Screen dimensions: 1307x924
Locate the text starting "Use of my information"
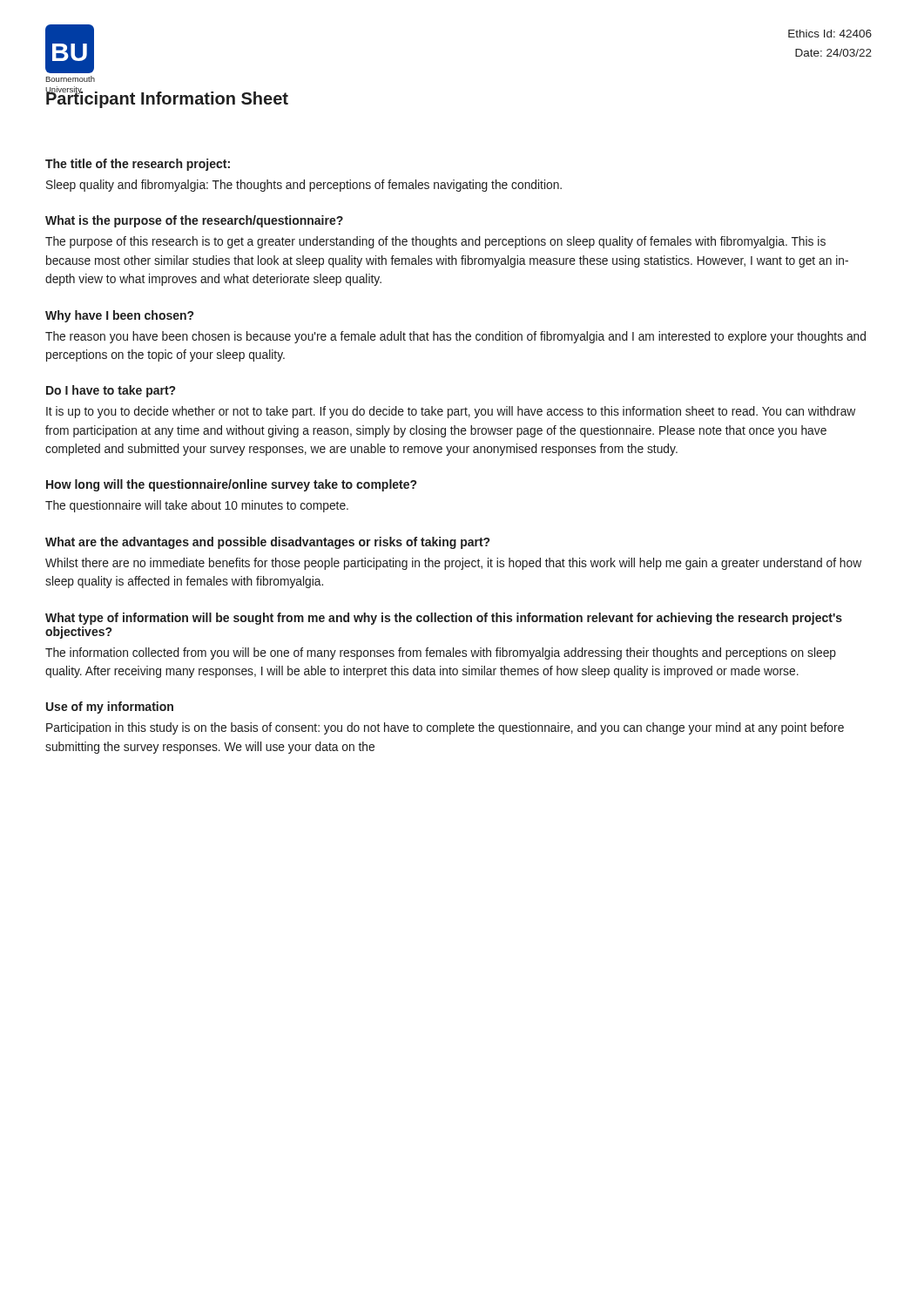click(110, 707)
